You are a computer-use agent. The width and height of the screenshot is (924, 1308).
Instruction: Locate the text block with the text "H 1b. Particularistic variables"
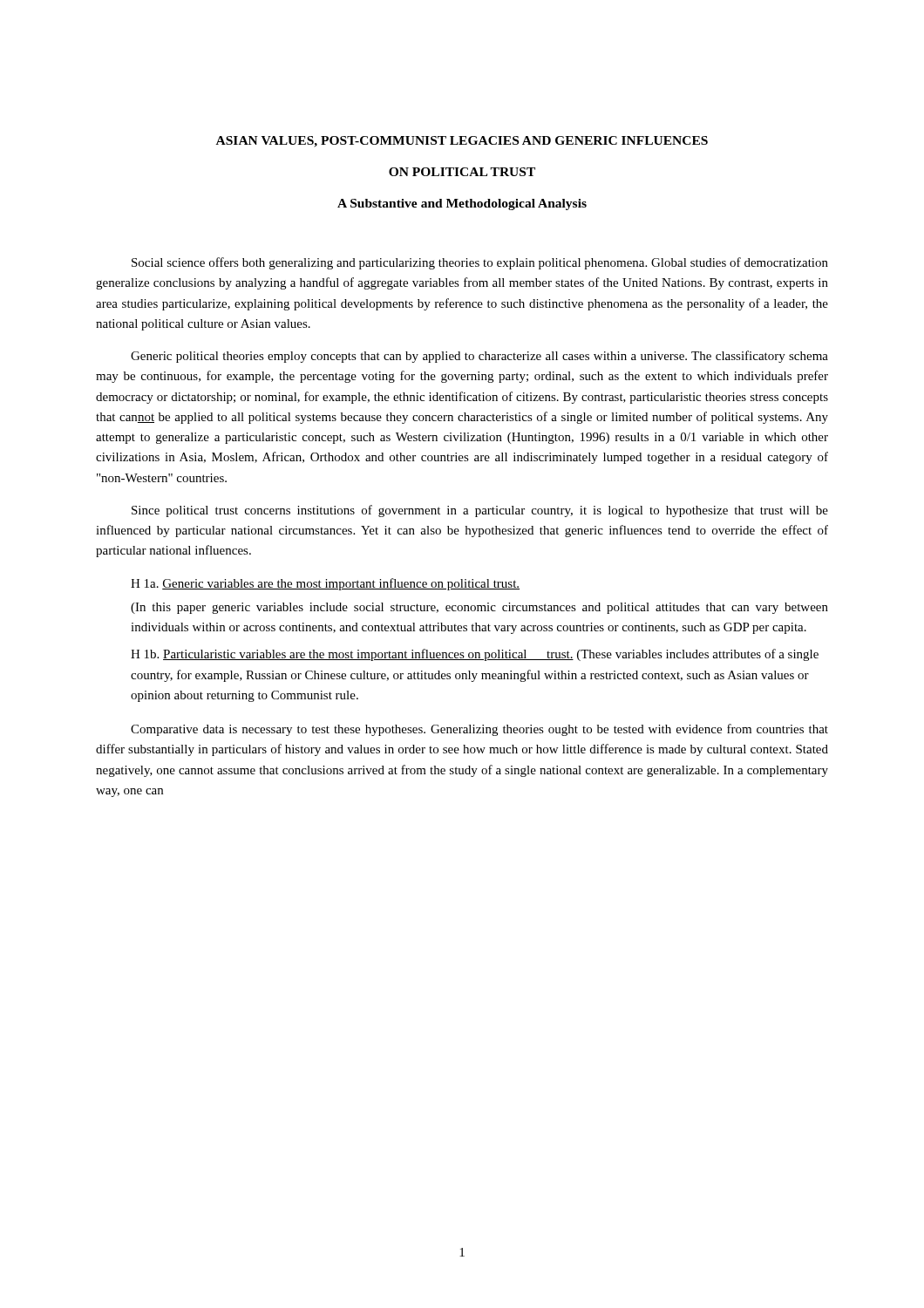[475, 674]
